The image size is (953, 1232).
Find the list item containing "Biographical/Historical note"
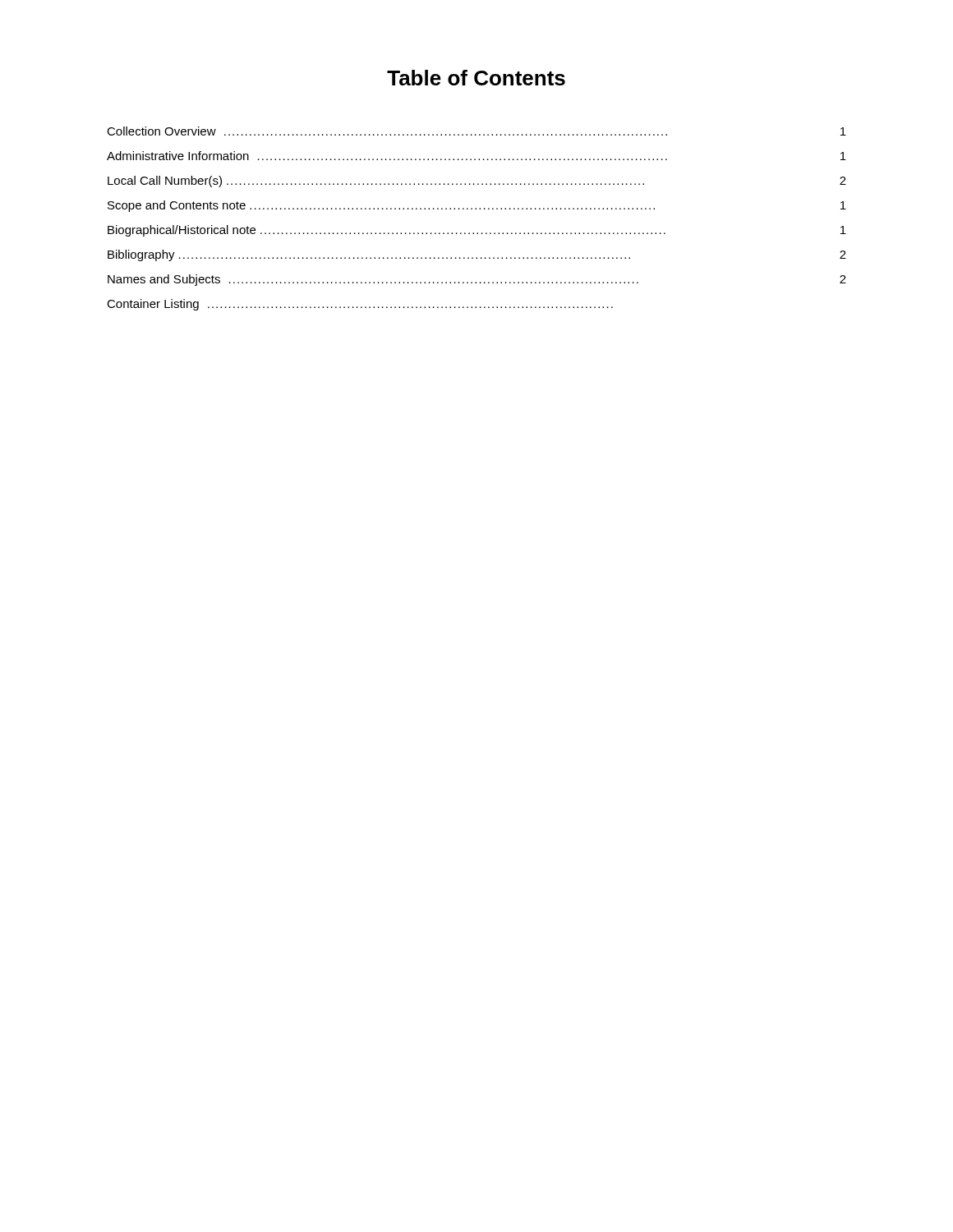476,230
